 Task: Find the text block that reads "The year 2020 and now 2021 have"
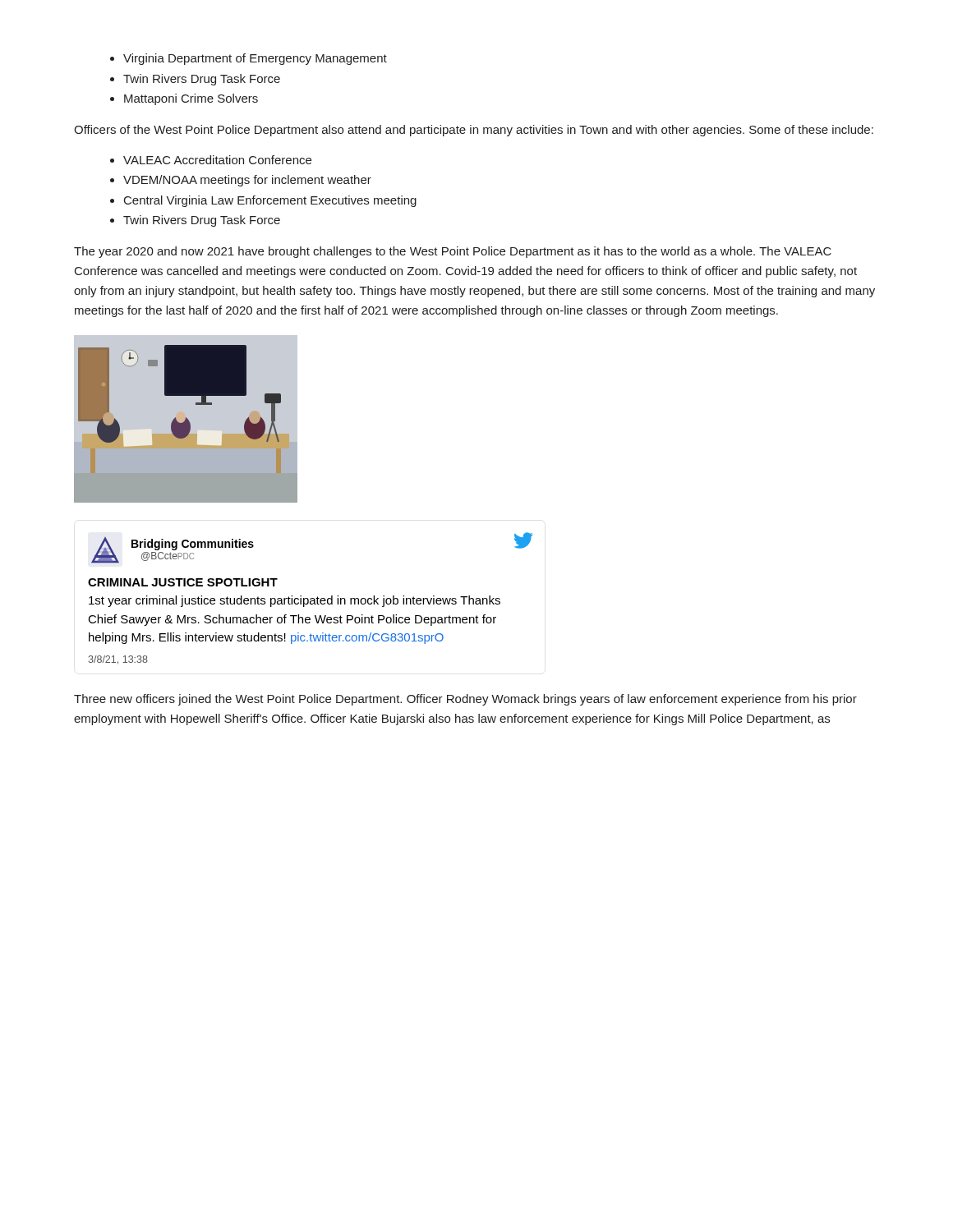pyautogui.click(x=475, y=280)
